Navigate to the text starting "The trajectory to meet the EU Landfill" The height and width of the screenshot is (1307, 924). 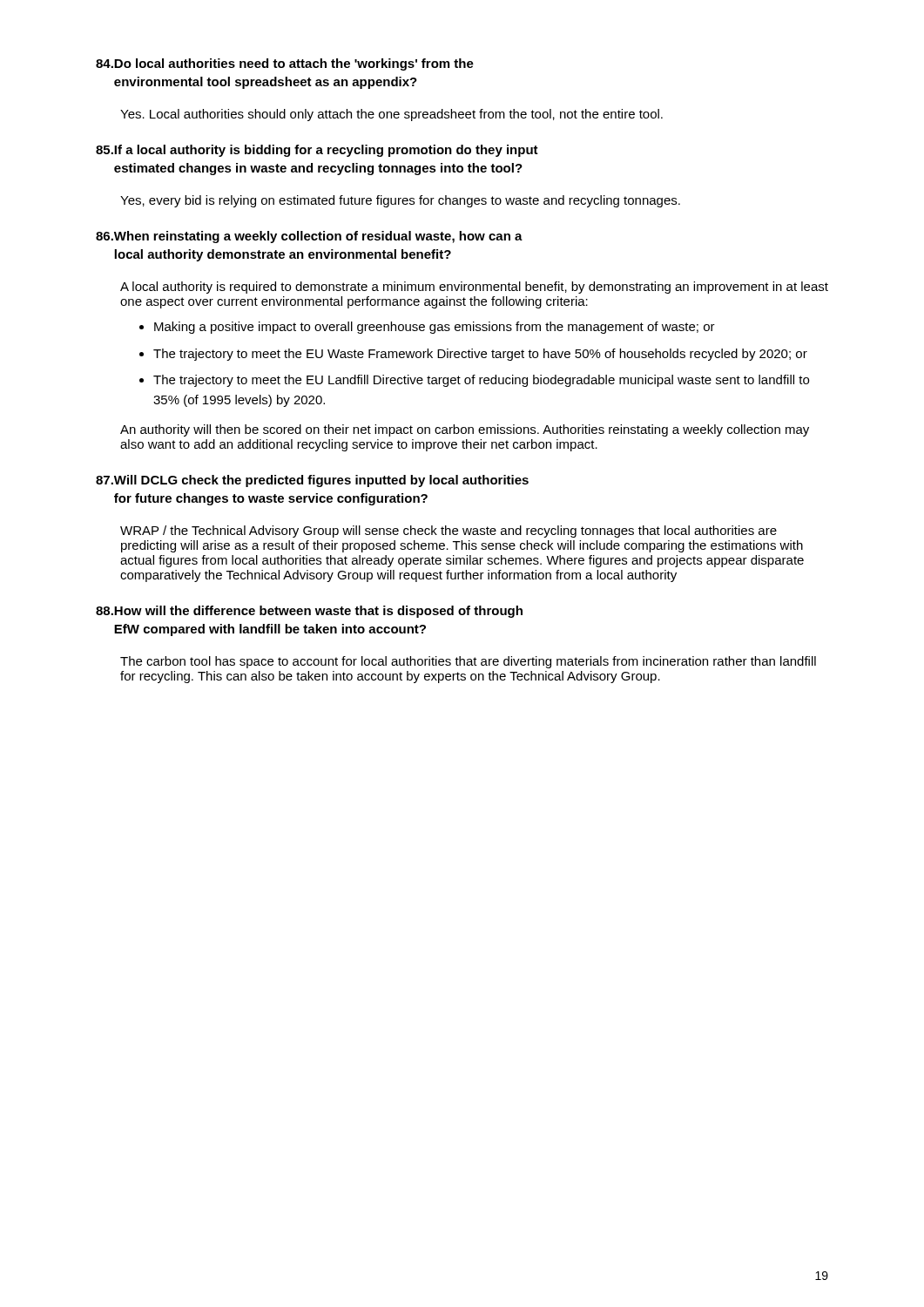coord(481,389)
